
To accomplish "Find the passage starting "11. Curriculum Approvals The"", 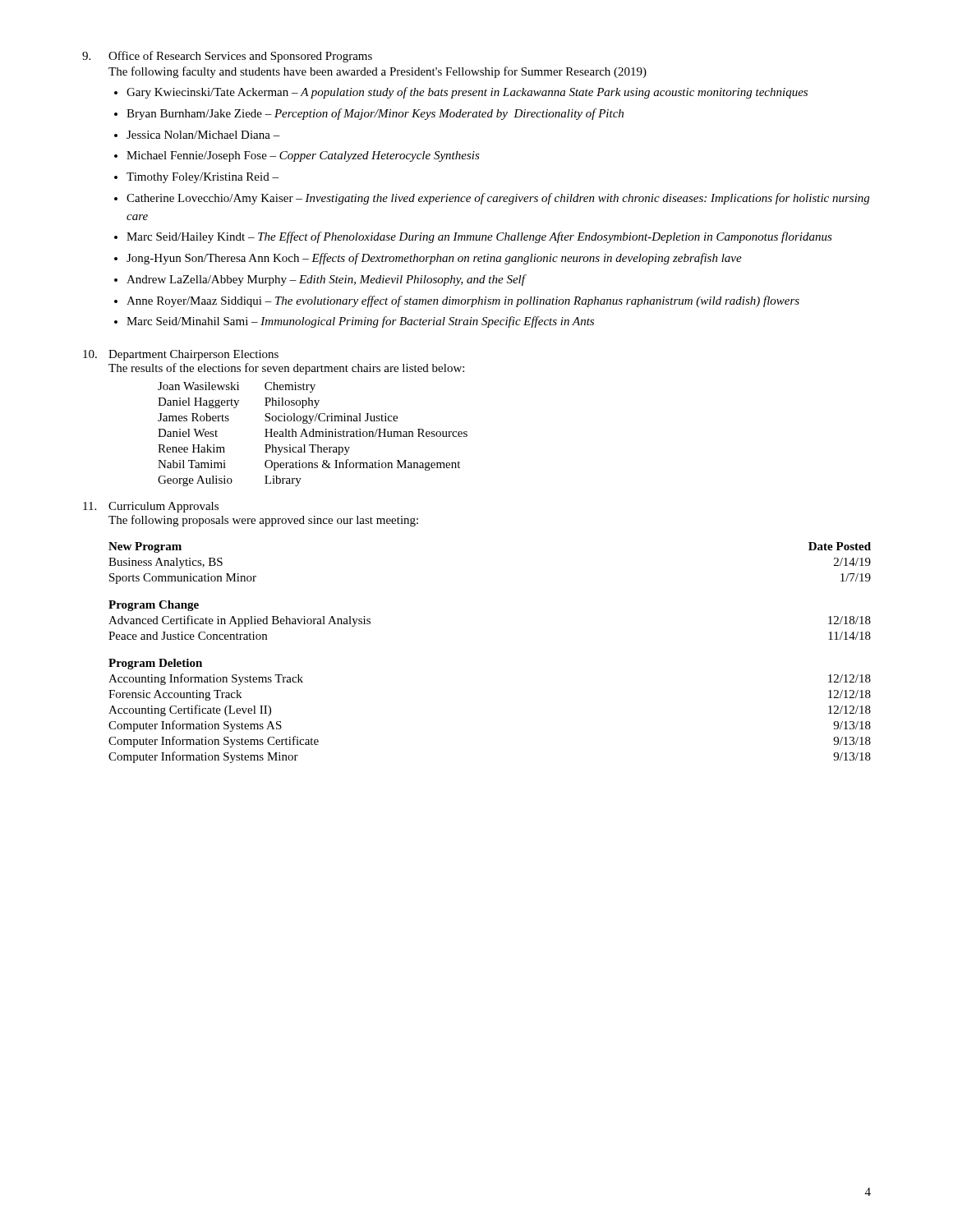I will coord(151,507).
